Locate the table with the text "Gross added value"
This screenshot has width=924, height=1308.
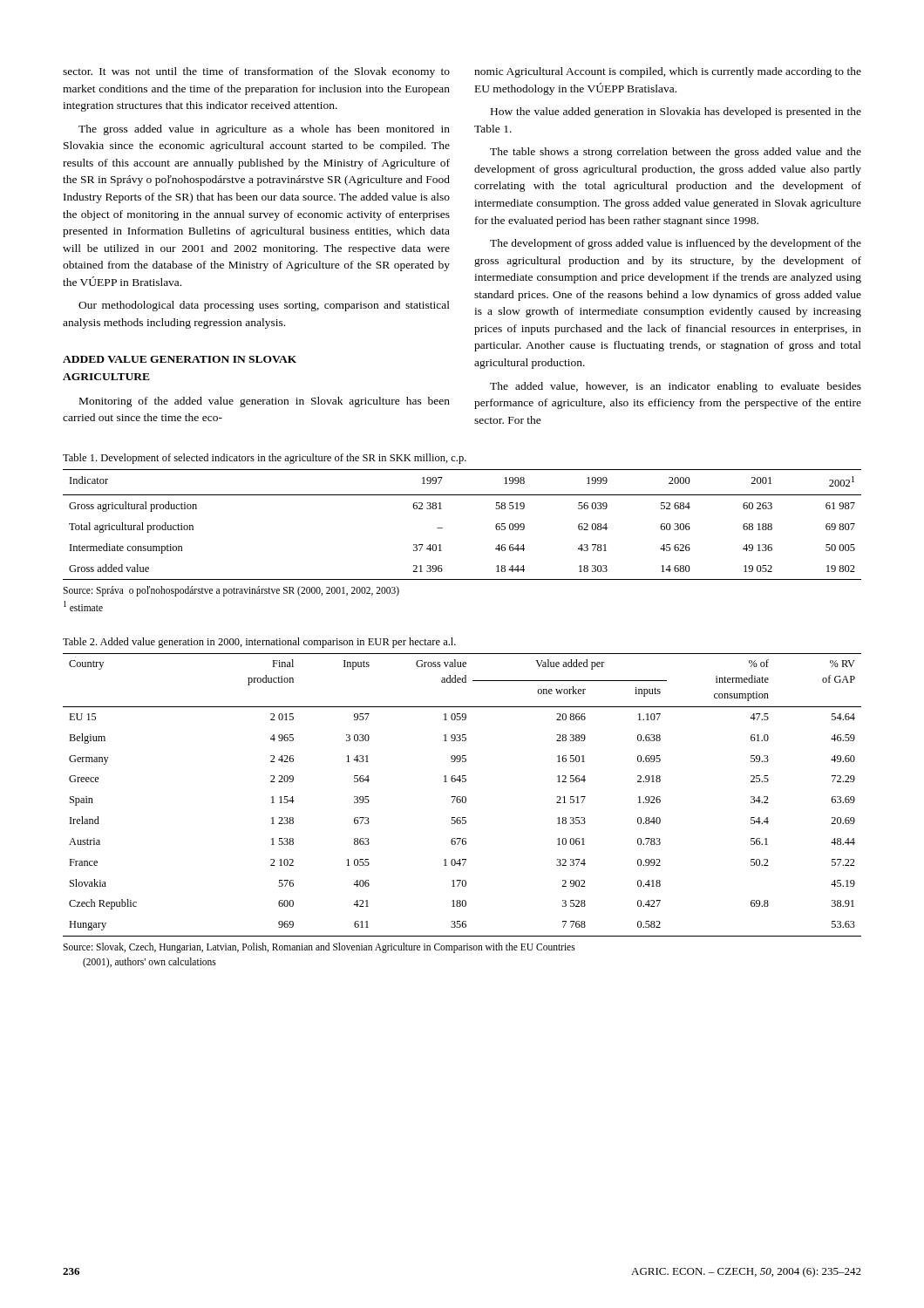coord(462,525)
